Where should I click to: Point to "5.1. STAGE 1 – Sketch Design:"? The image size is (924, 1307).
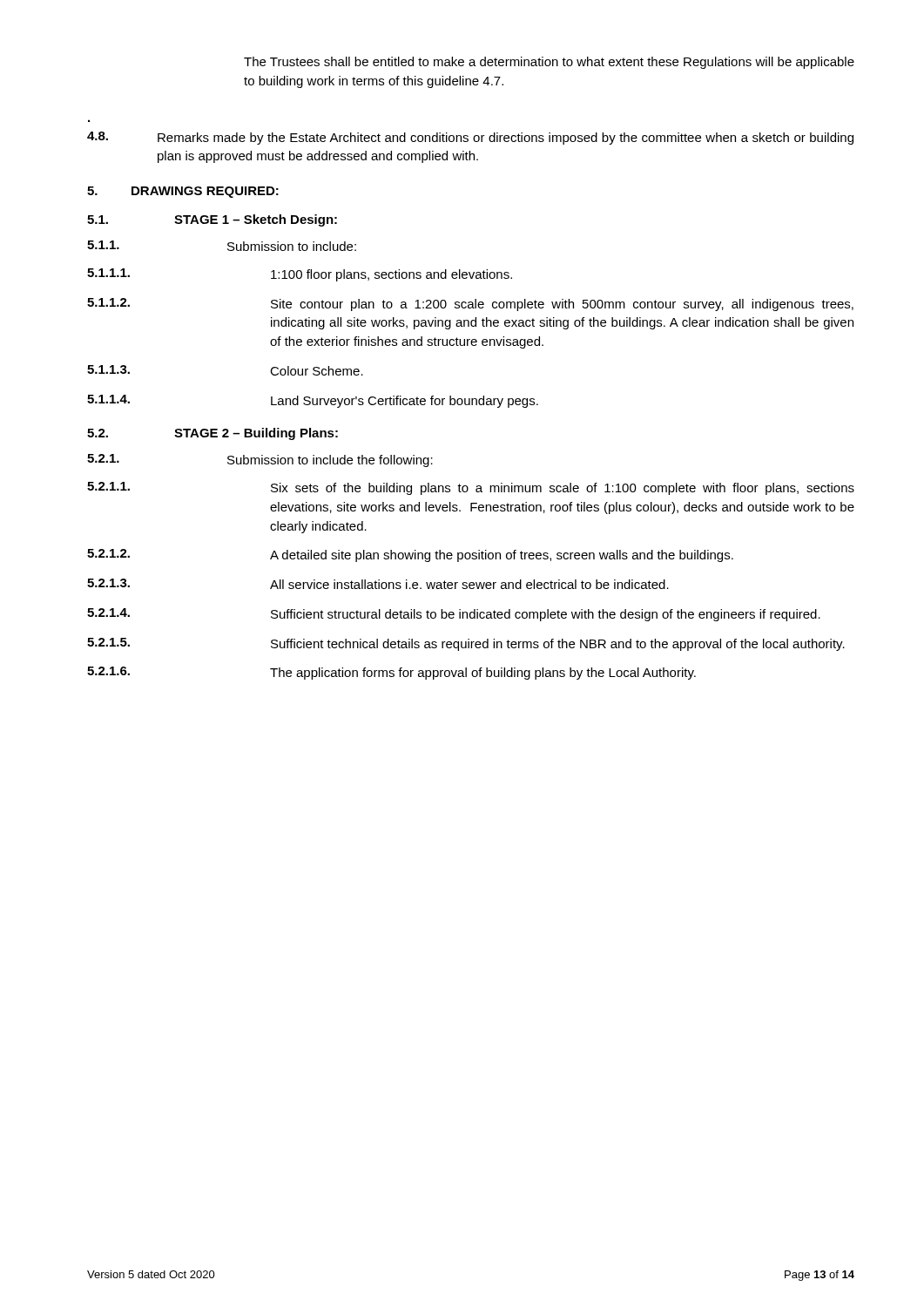[x=212, y=220]
